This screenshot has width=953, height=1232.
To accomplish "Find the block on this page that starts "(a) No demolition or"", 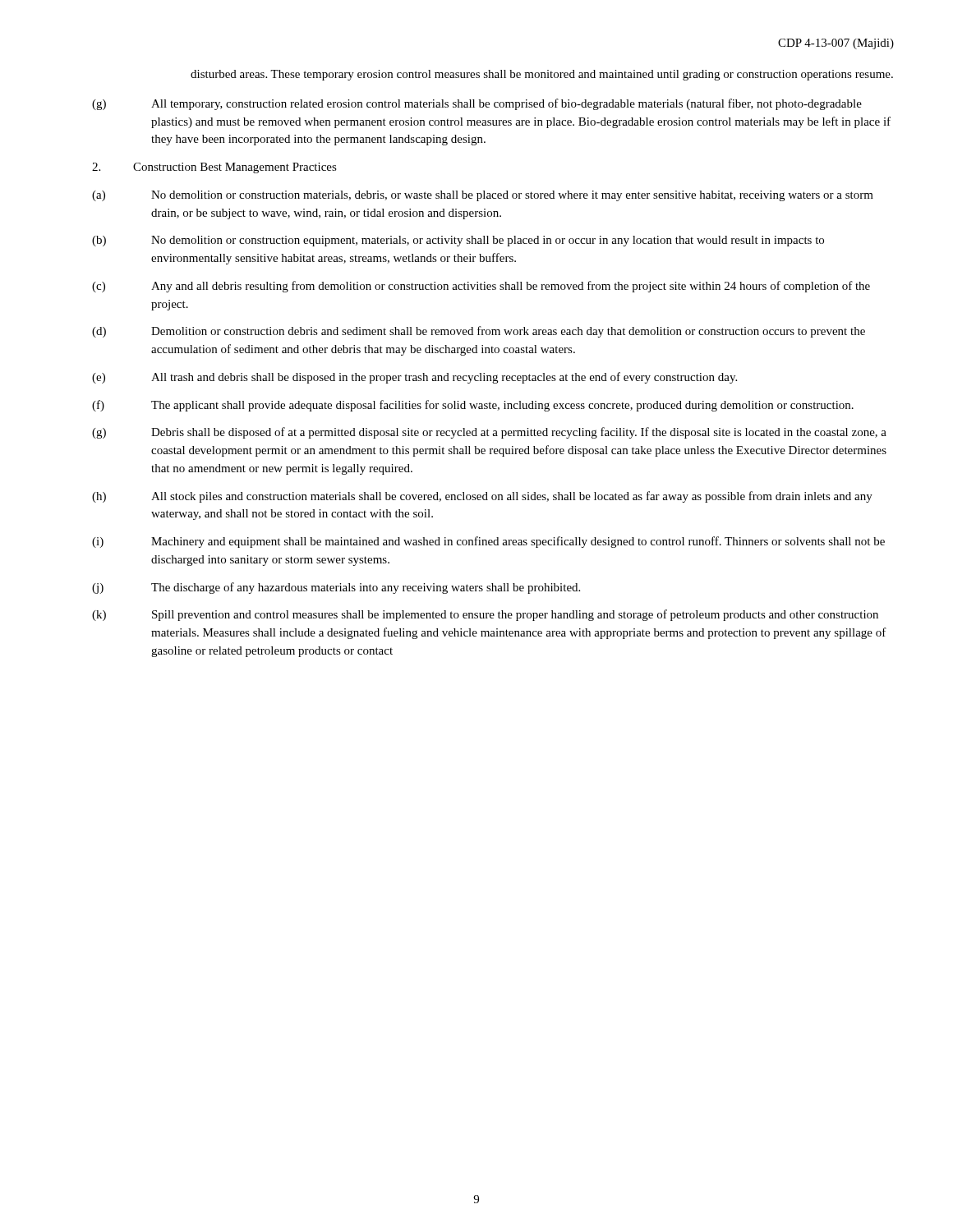I will click(493, 204).
